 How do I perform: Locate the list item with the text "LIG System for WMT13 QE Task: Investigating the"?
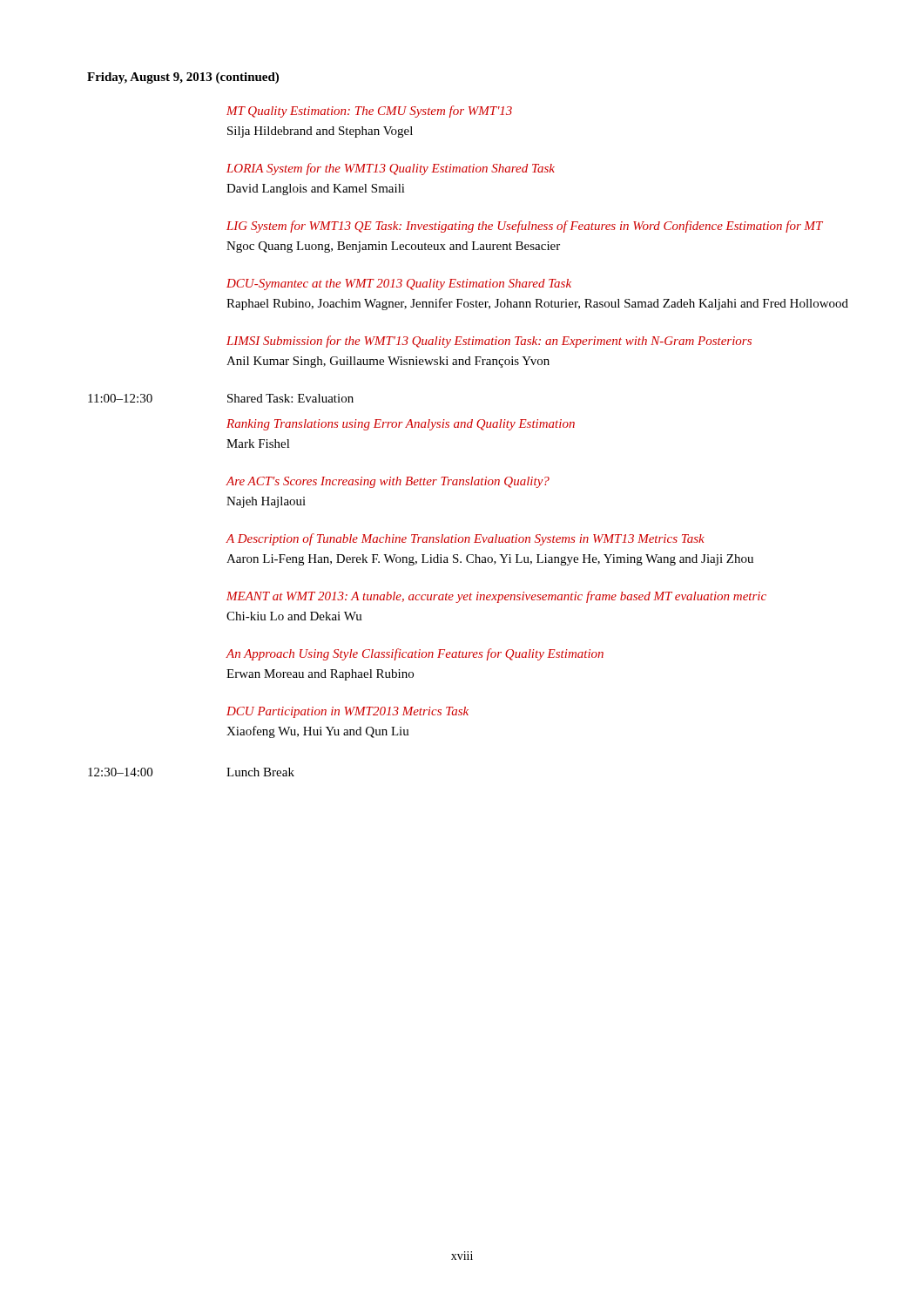coord(540,236)
